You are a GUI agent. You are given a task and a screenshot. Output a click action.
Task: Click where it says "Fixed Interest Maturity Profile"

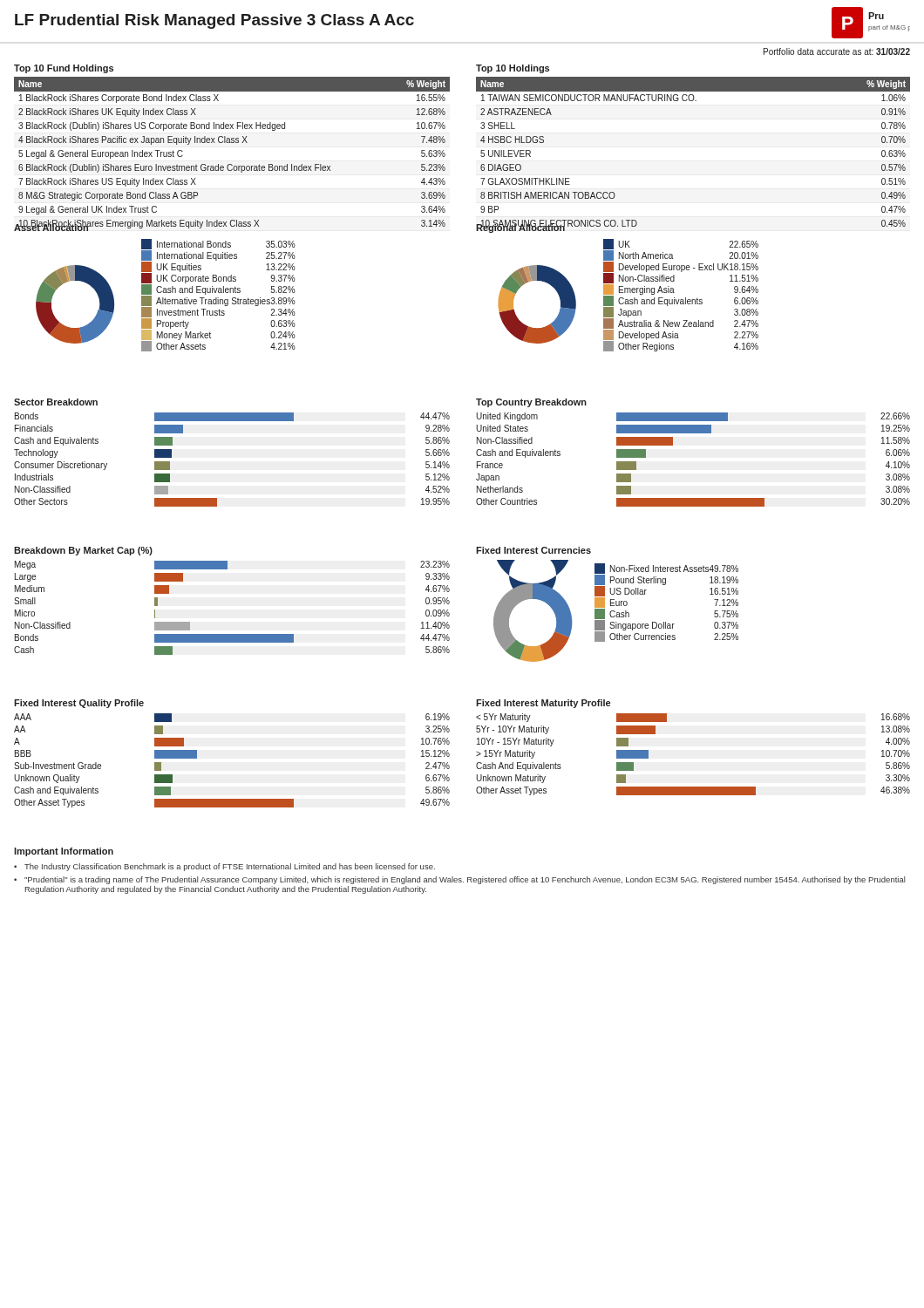[543, 703]
